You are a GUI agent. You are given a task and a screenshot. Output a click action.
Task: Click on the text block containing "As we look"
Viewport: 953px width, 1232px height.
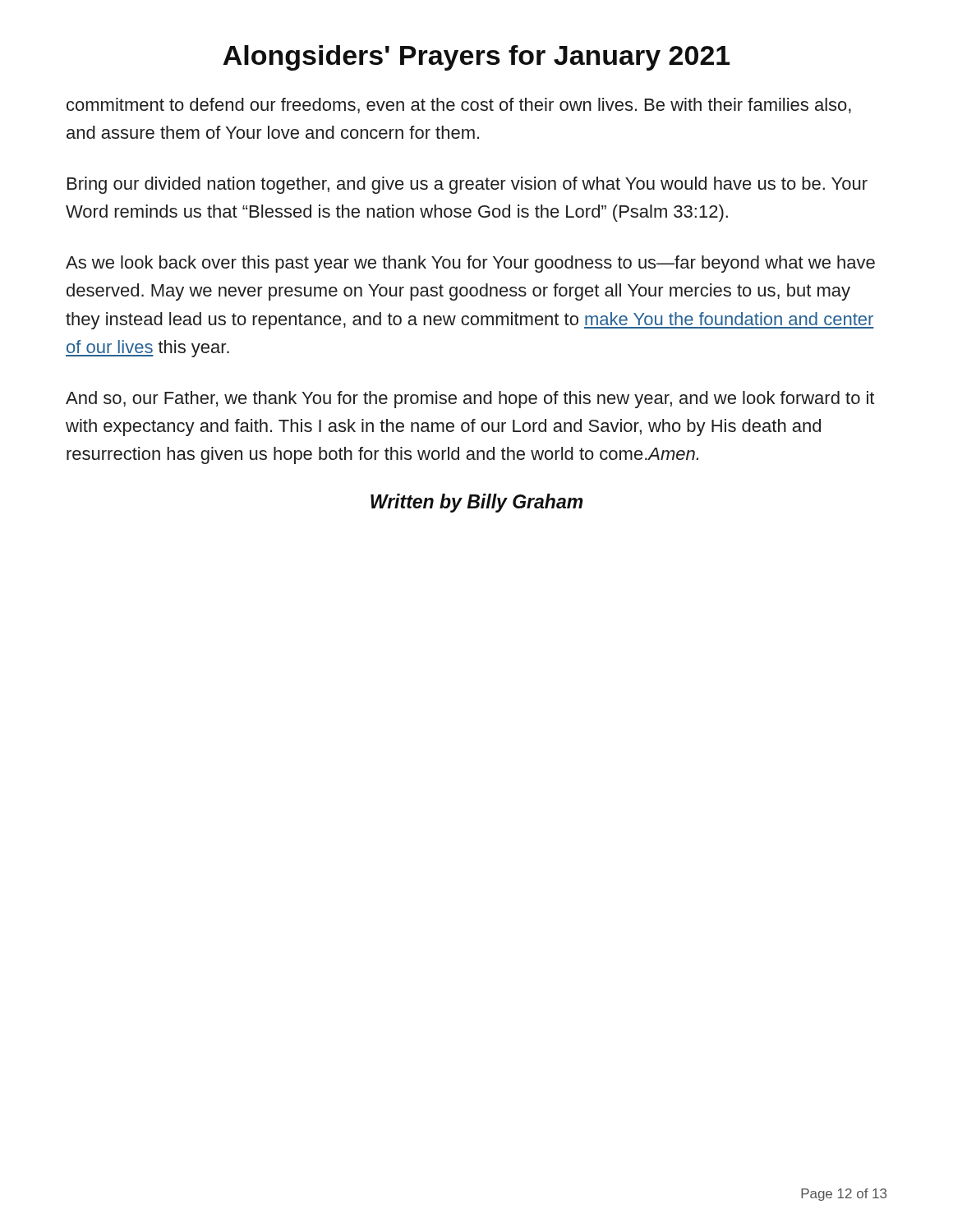[x=471, y=305]
